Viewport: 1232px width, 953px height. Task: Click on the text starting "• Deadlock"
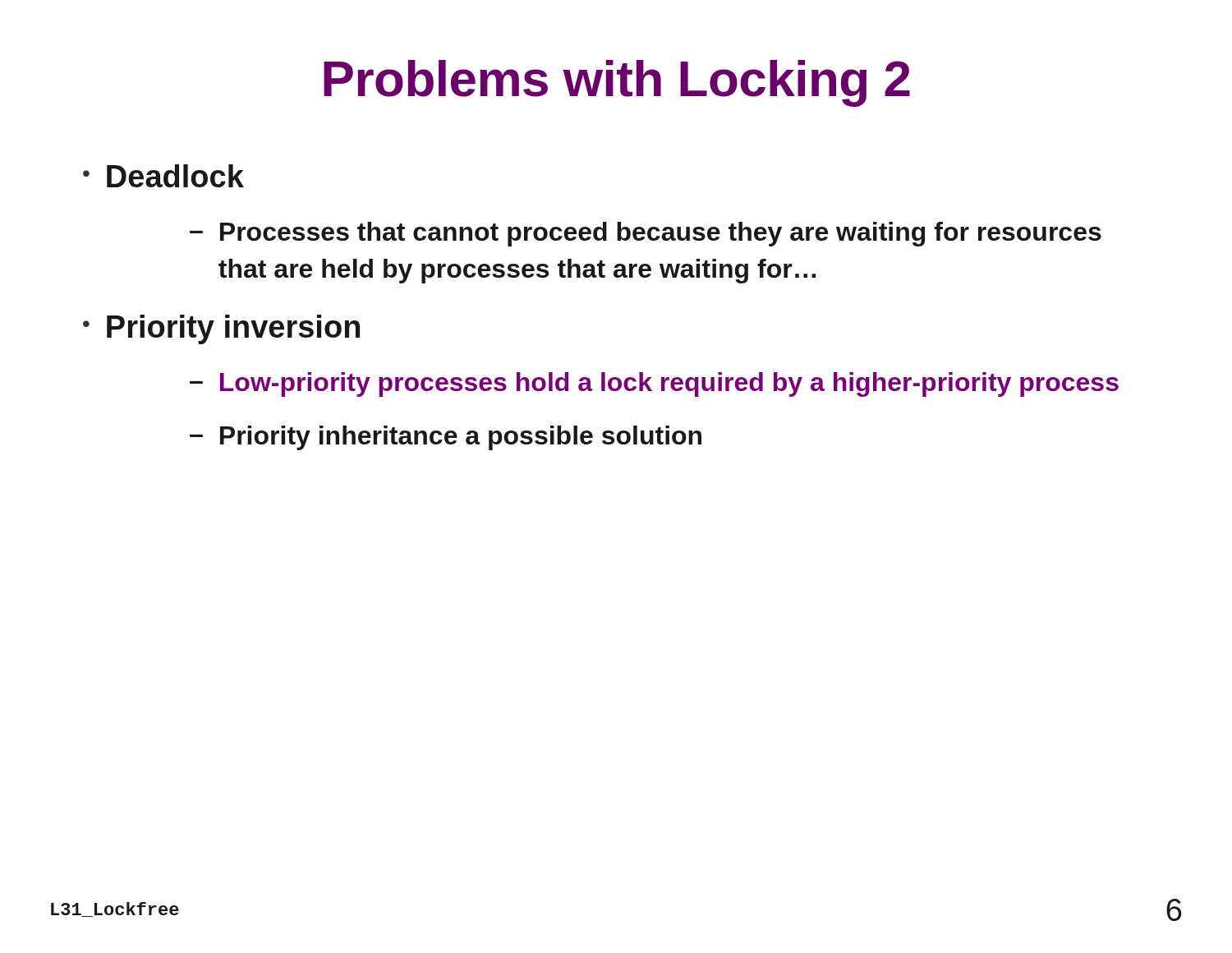pyautogui.click(x=163, y=177)
